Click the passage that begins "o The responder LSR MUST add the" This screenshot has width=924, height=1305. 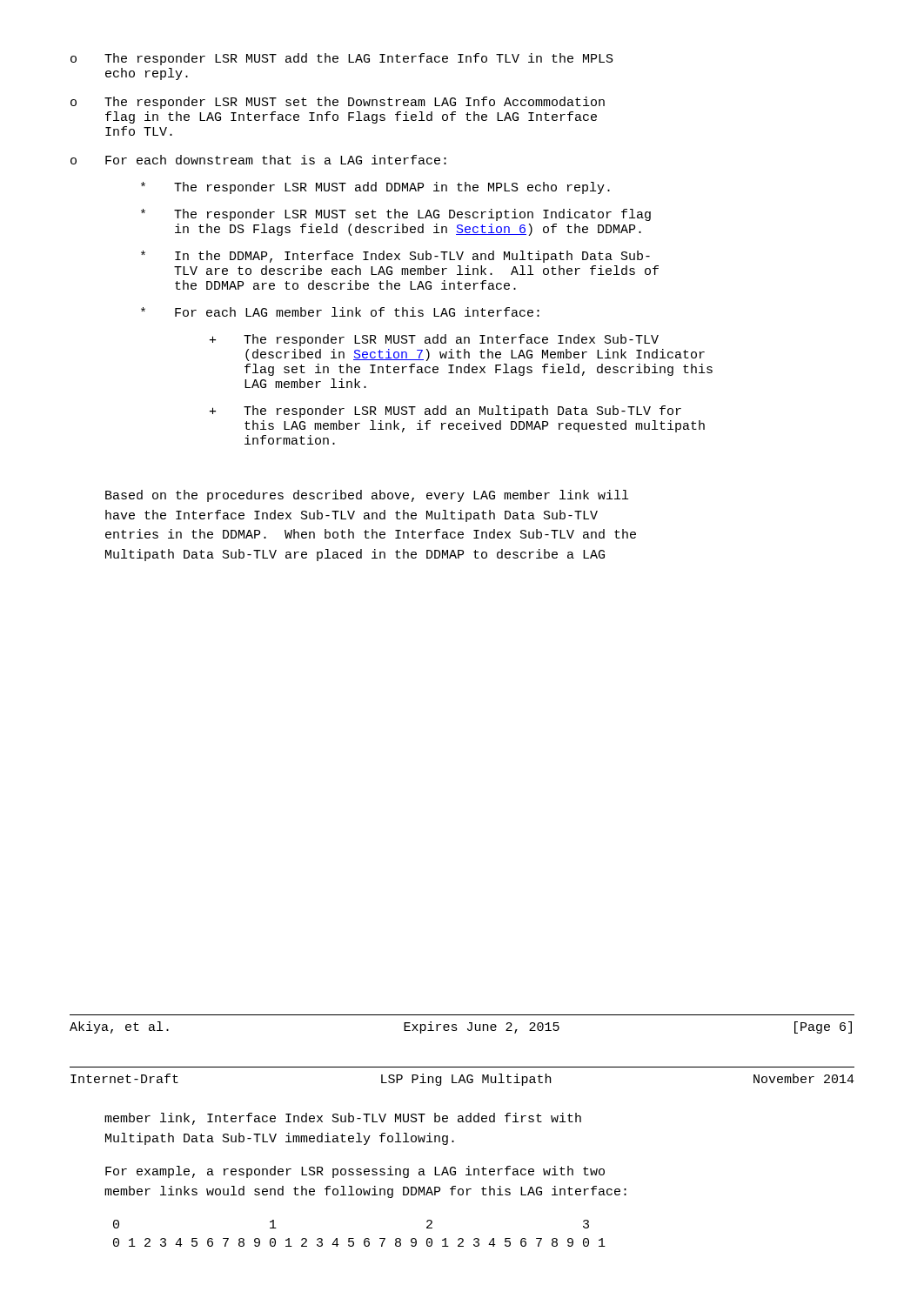pyautogui.click(x=462, y=67)
